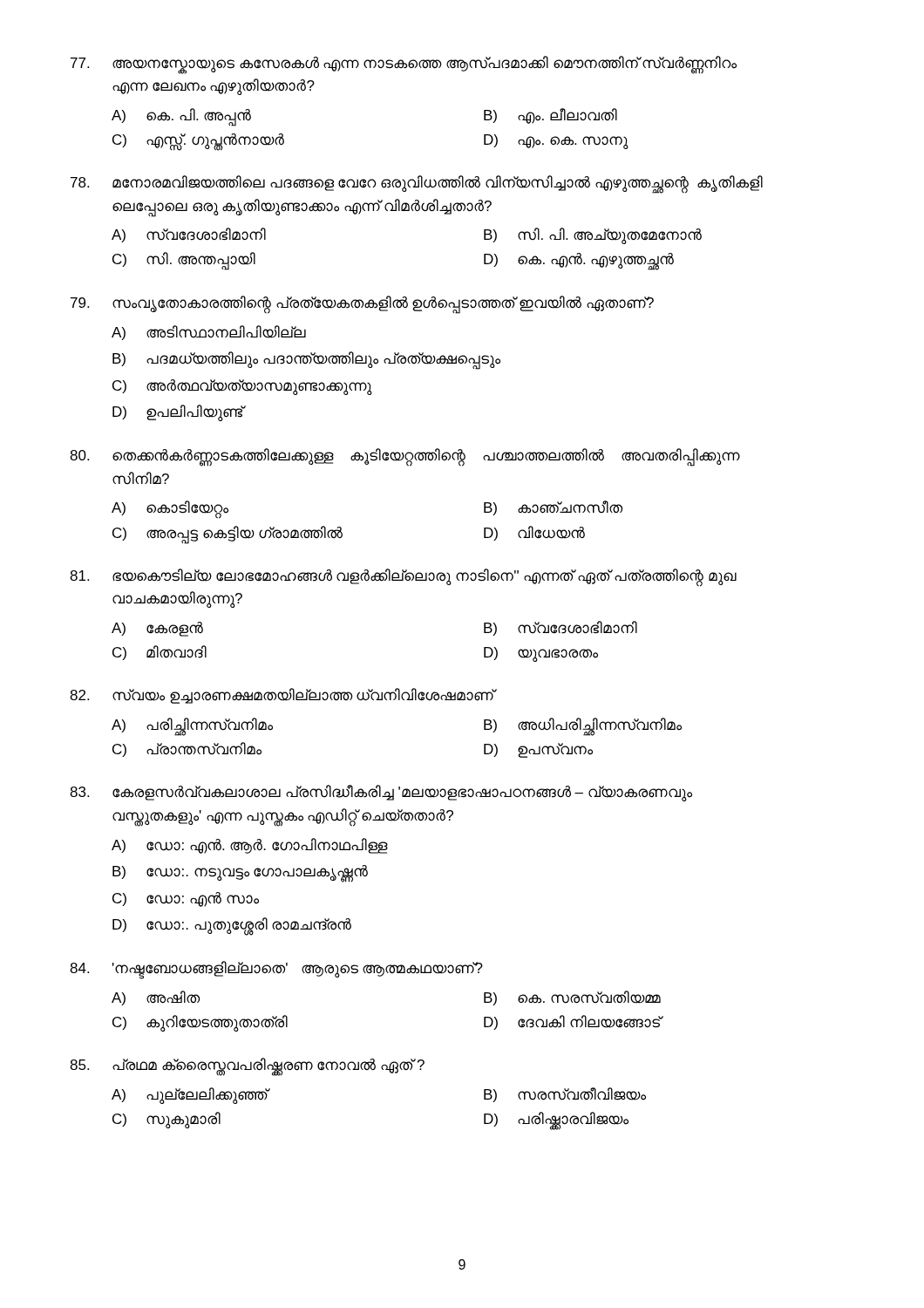924x1308 pixels.
Task: Find the block on this page that starts "80. തെക്കൻകർണ്ണാടകത്തിലേക്കുള്ള കൂടിയേറ്റത്തിന്റെ പശ്ചാത്തലത്തിൽ അവതരിപ്പിക്കുന്നസിനിമ? A) കൊടിയേറ്റം"
Action: coord(405,457)
